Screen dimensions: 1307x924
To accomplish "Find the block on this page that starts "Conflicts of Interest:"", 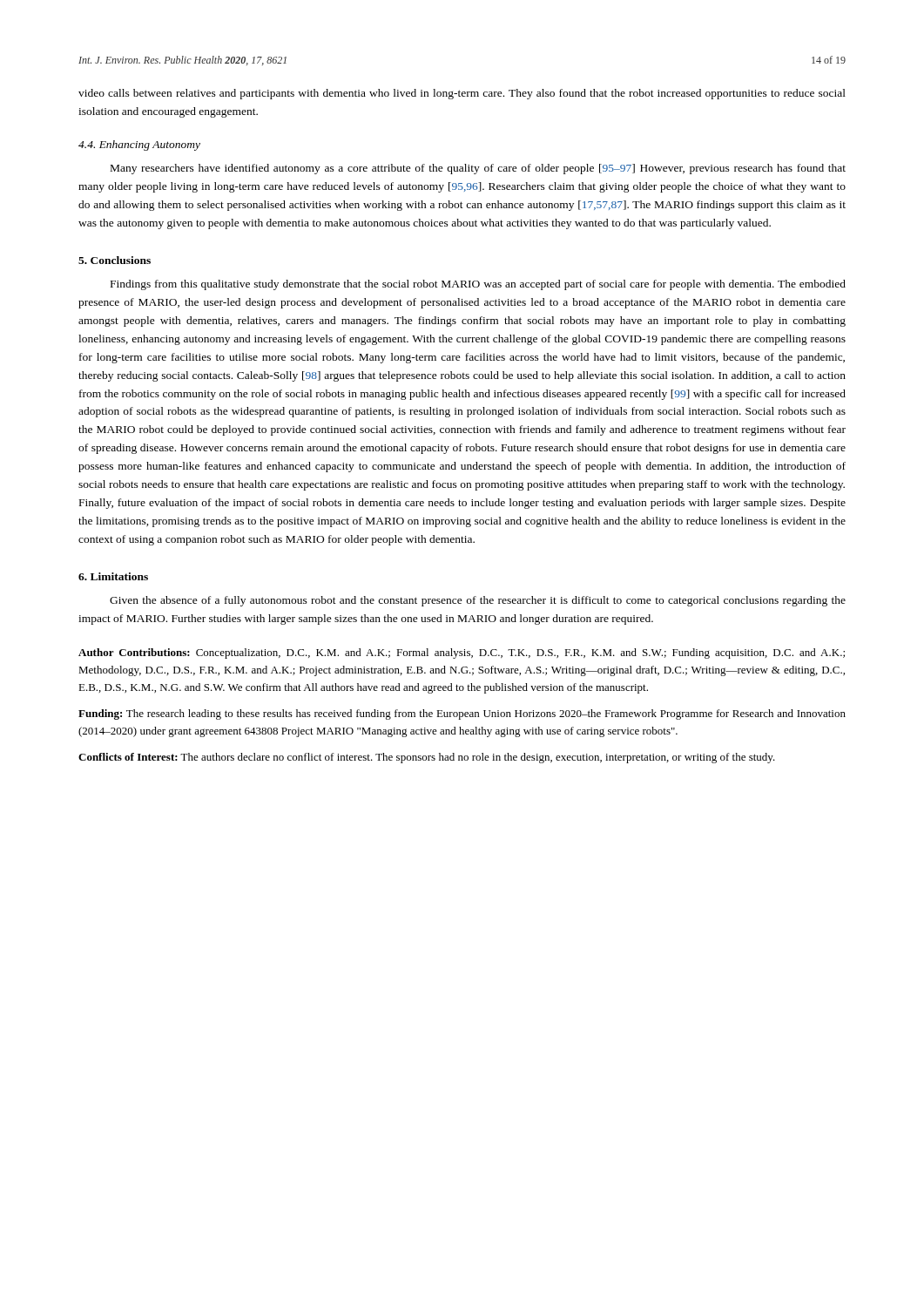I will (462, 757).
